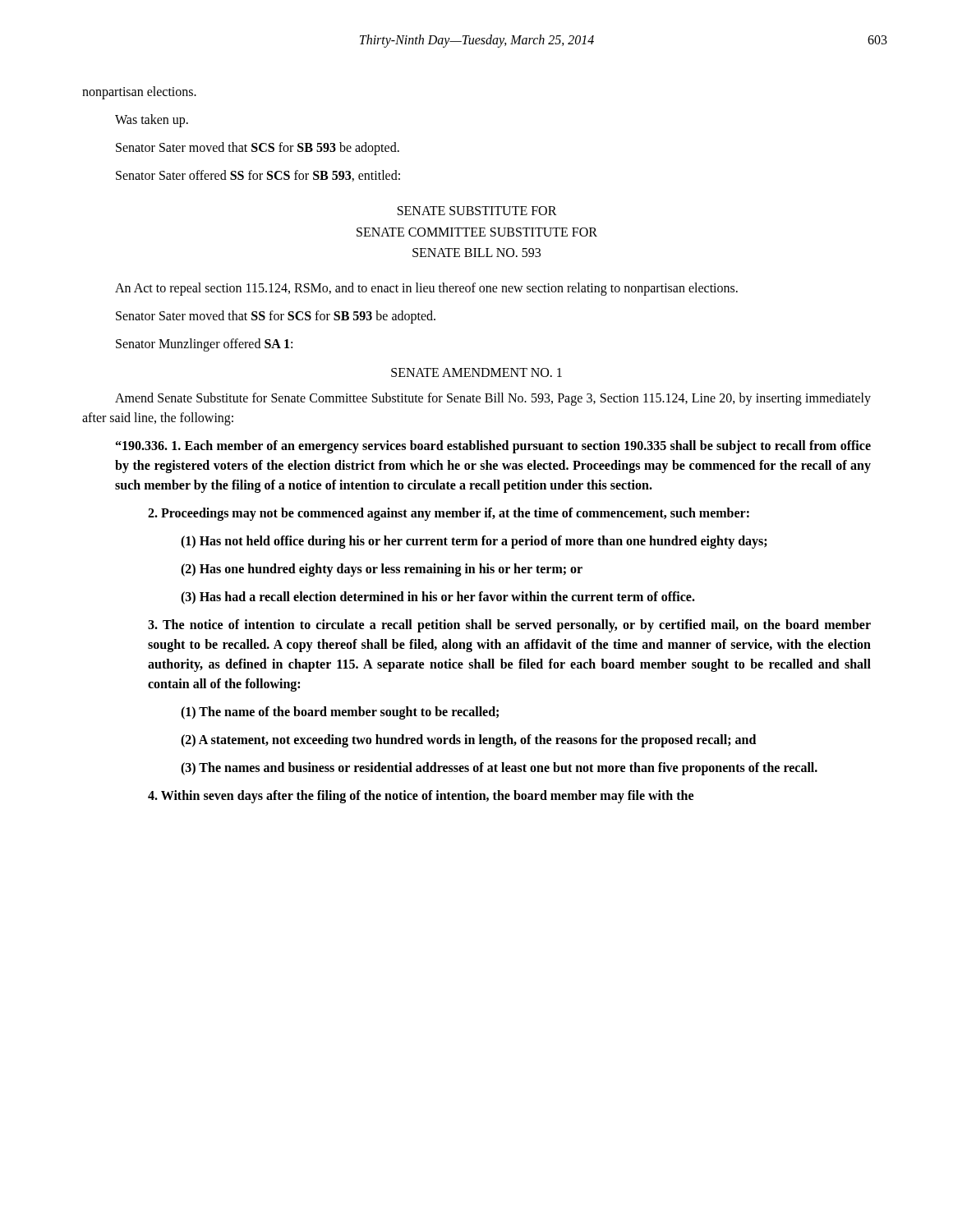This screenshot has width=953, height=1232.
Task: Click on the block starting "(2) Has one hundred eighty"
Action: click(x=382, y=569)
